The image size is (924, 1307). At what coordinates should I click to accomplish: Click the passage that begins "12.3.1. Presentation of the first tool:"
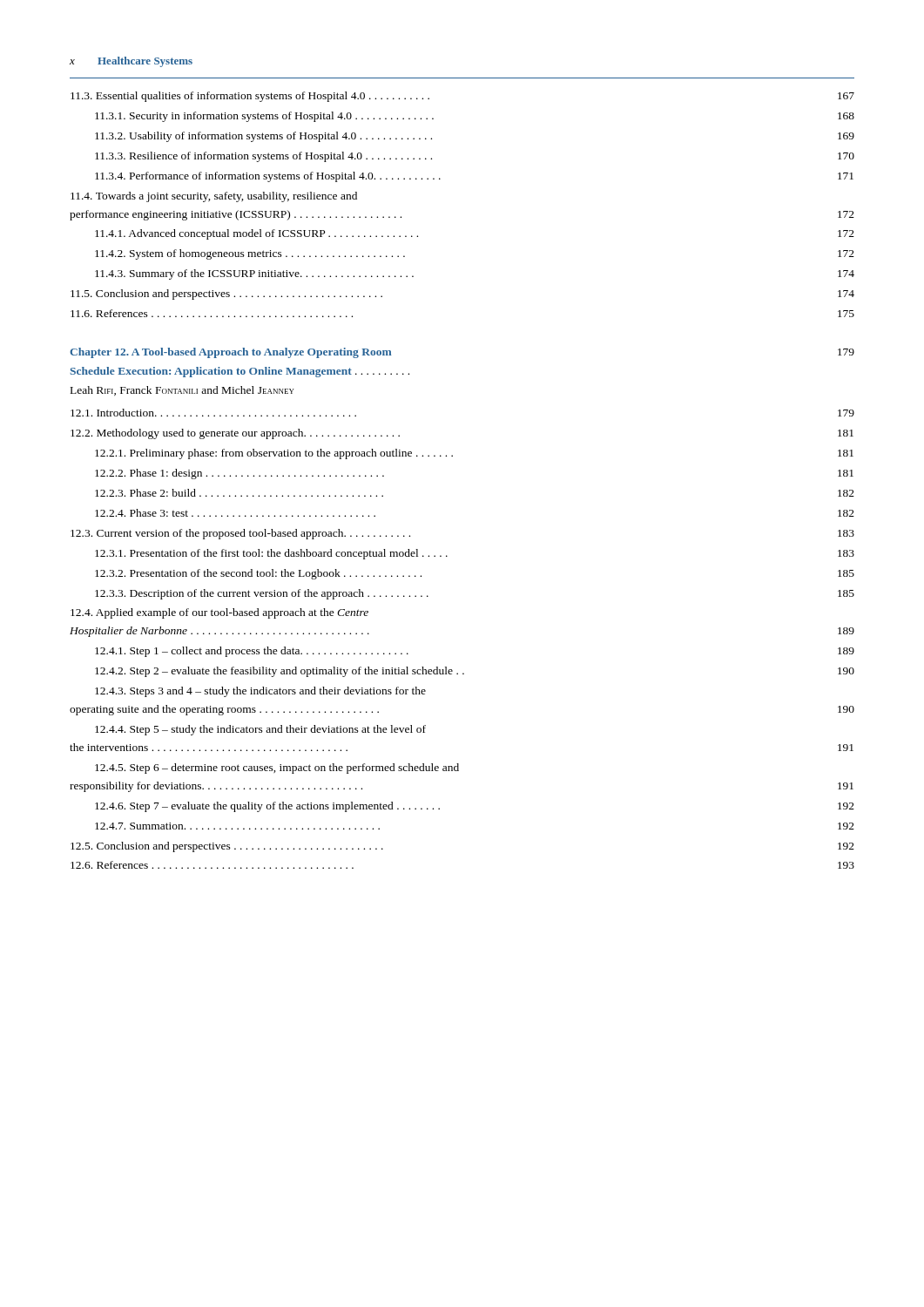click(253, 554)
